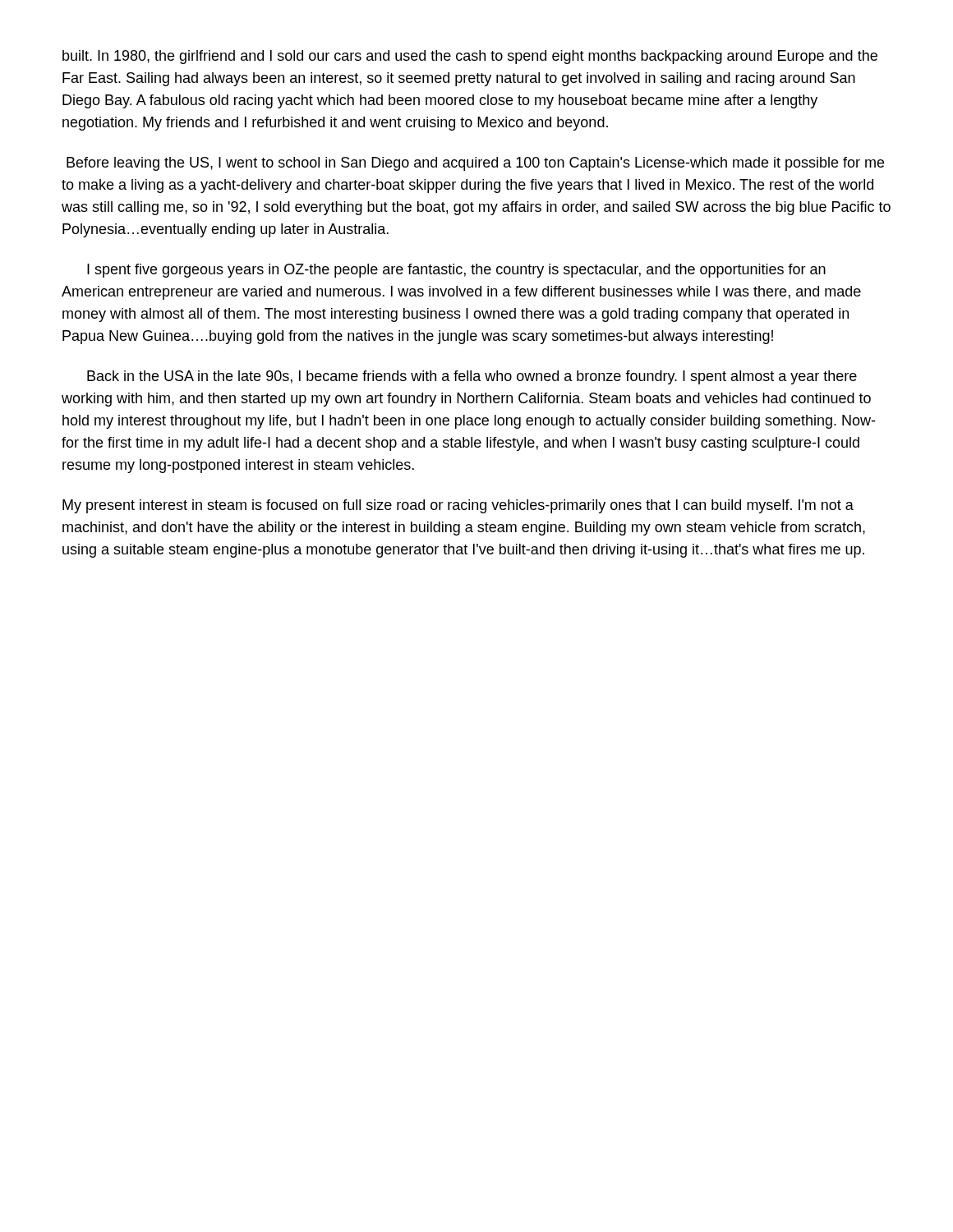Locate the block of text that opens with "Before leaving the"
The width and height of the screenshot is (953, 1232).
tap(476, 196)
